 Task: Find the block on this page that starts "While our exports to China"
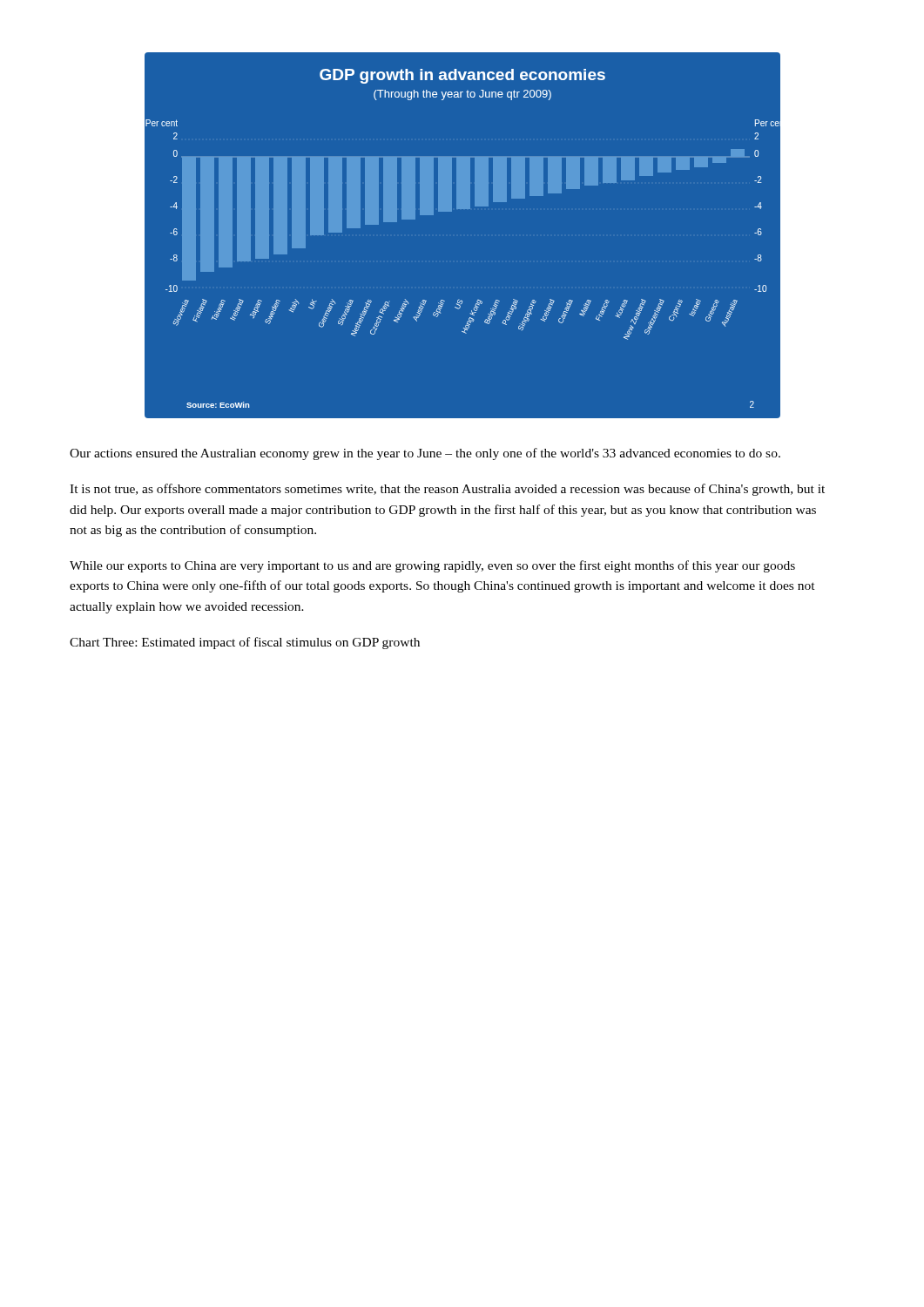tap(442, 585)
